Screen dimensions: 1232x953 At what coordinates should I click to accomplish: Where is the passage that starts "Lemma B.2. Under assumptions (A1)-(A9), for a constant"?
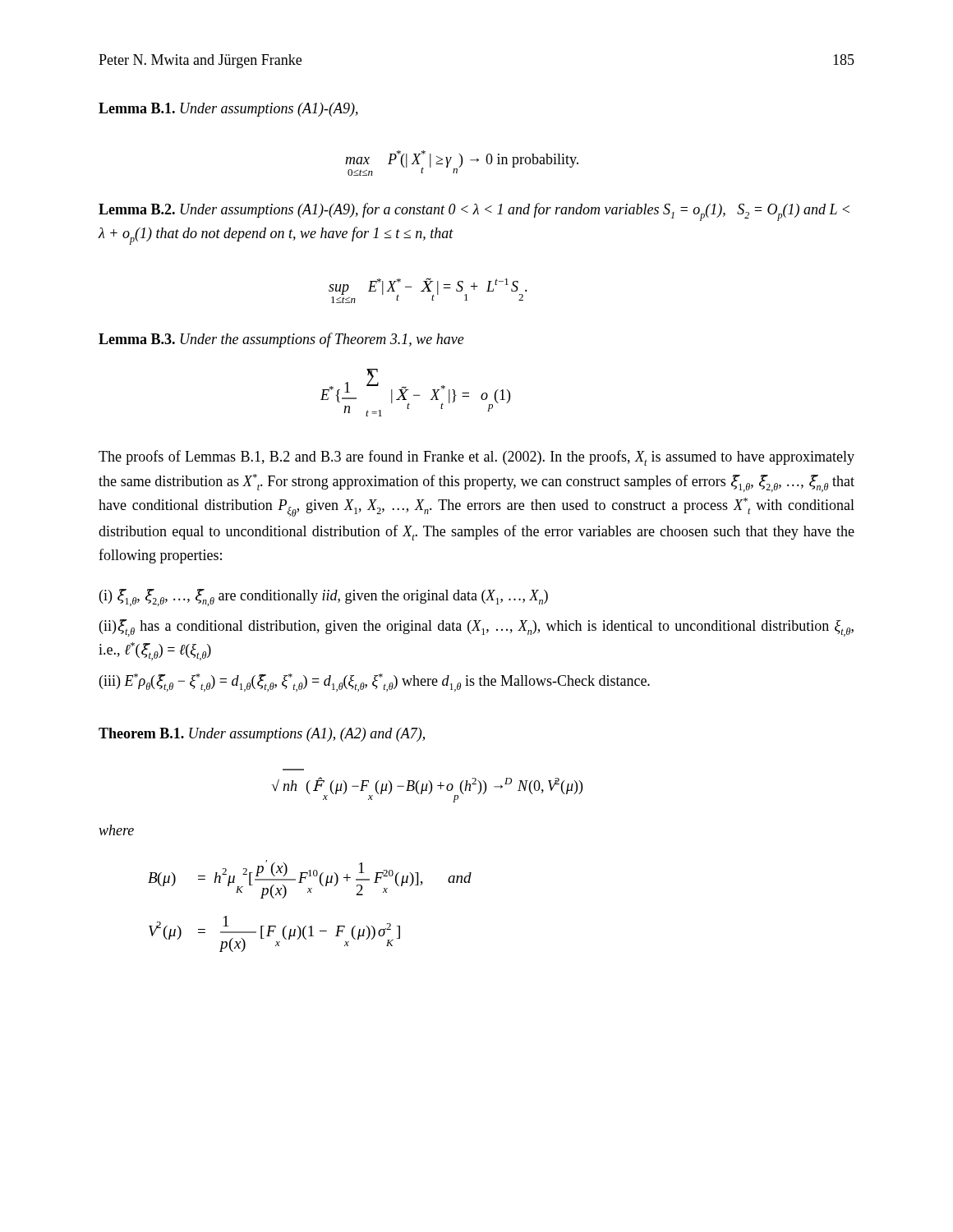tap(474, 212)
